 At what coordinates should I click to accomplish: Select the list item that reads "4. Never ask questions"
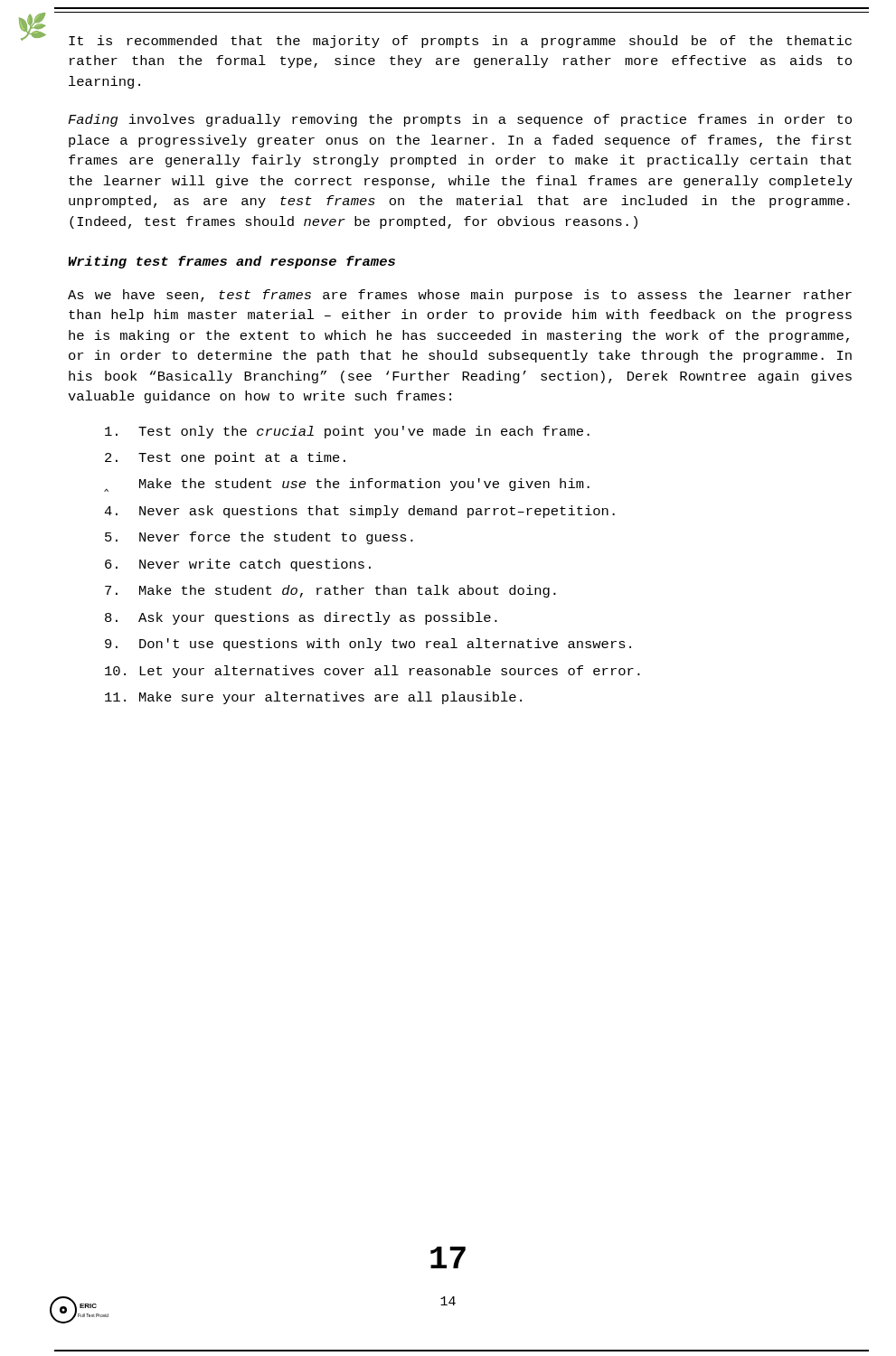(478, 512)
